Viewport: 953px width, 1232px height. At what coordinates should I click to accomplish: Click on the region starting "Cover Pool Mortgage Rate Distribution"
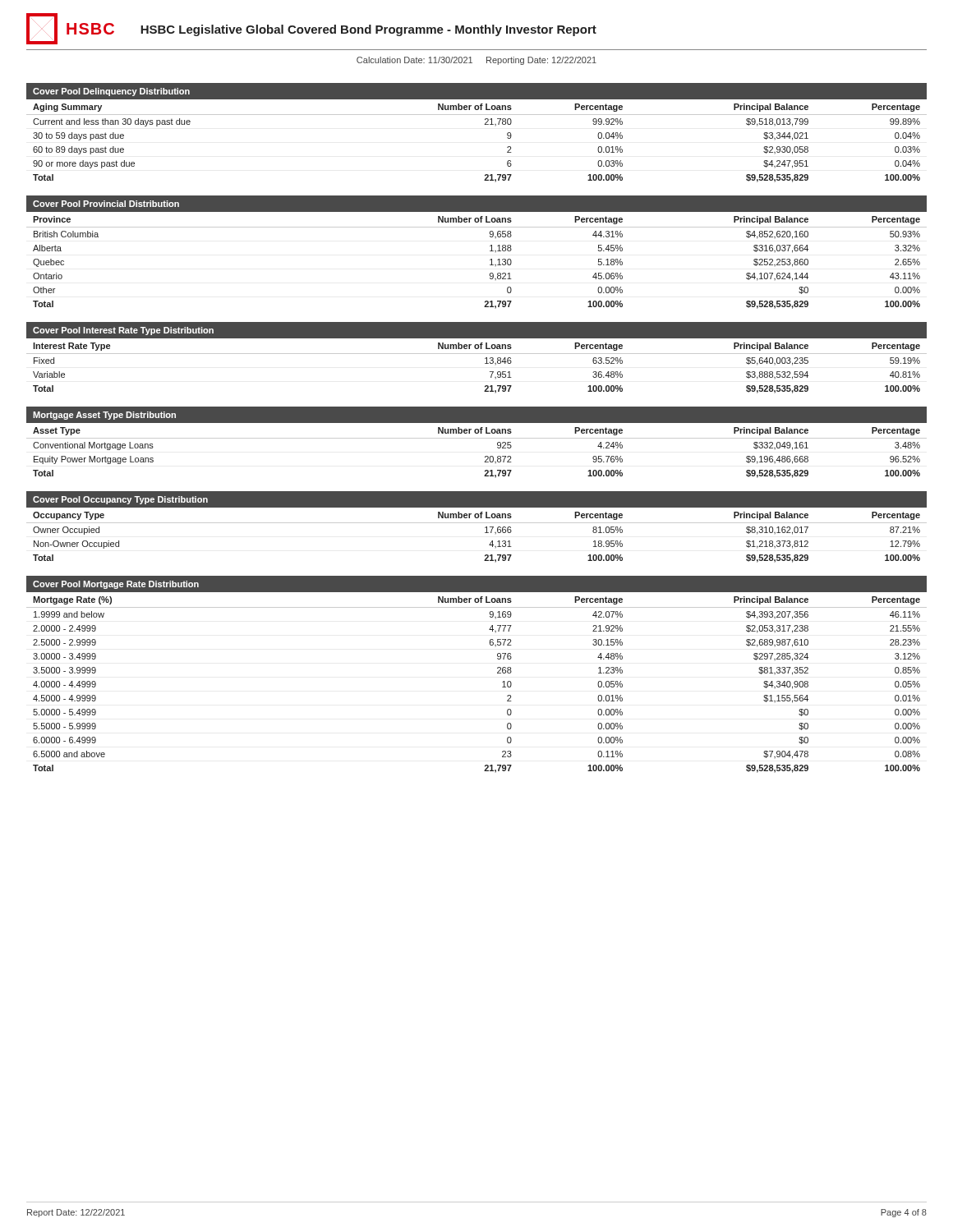116,584
